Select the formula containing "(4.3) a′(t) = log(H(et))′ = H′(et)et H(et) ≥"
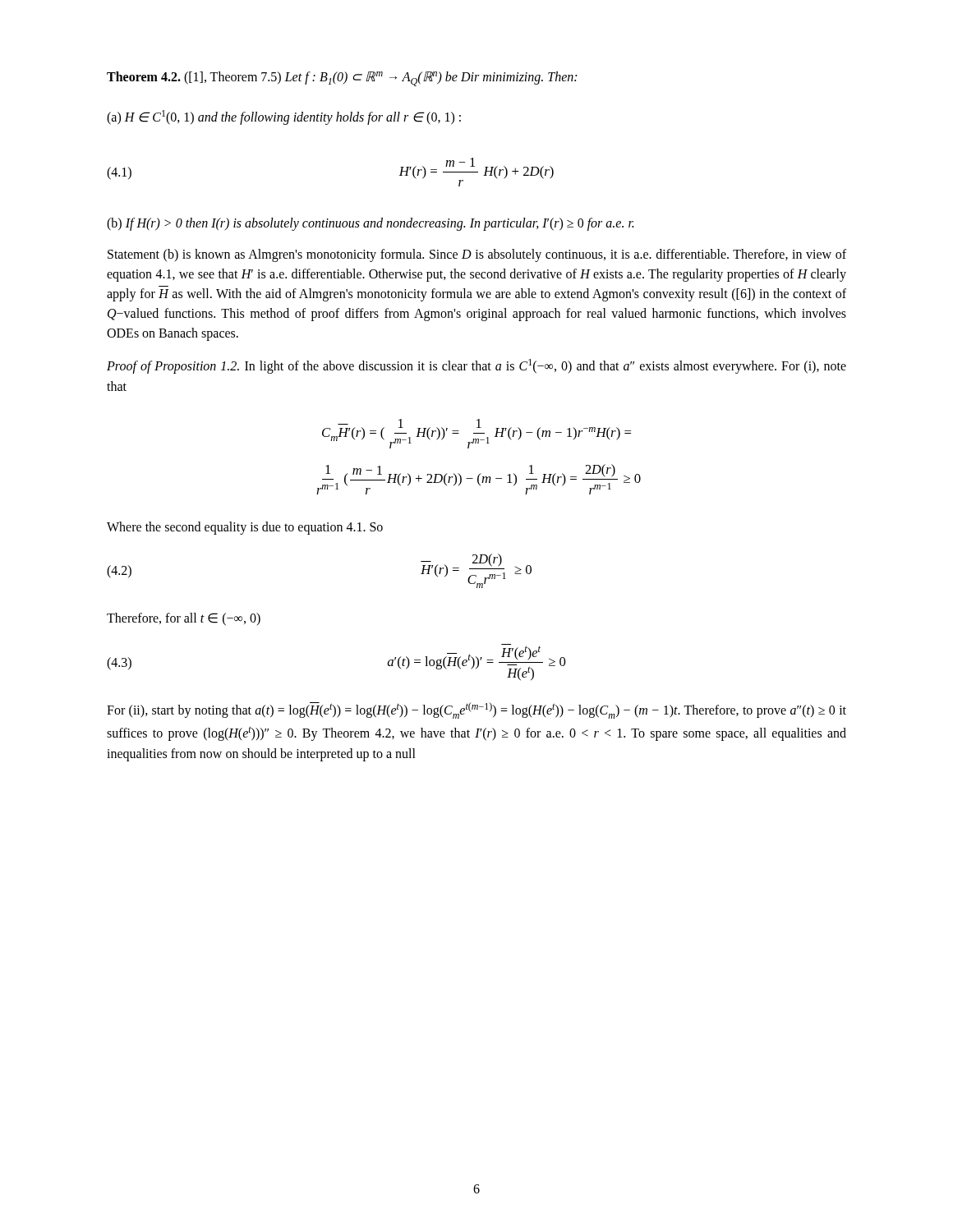Image resolution: width=953 pixels, height=1232 pixels. pos(448,663)
